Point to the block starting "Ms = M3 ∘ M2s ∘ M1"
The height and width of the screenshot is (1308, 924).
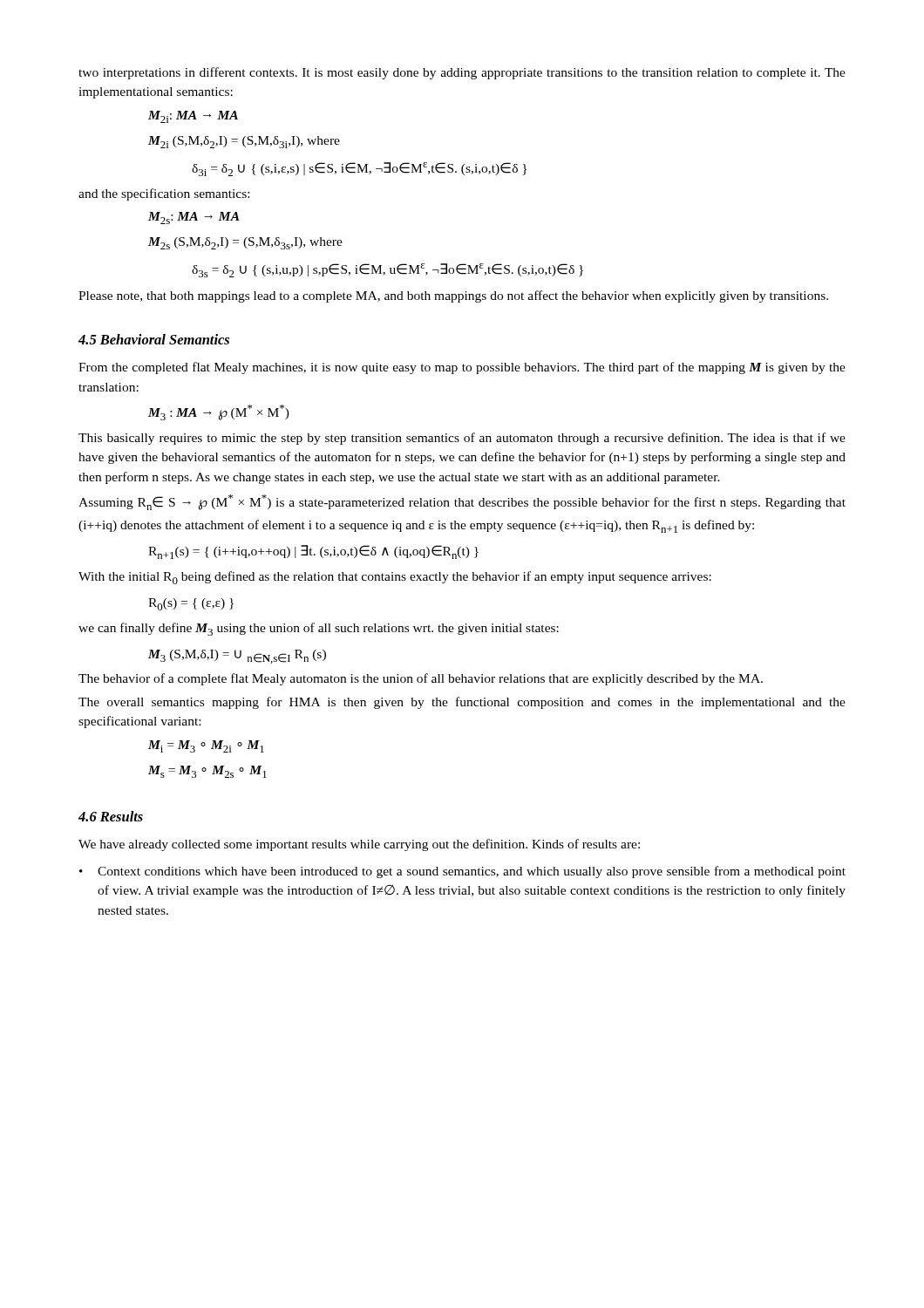(x=208, y=771)
